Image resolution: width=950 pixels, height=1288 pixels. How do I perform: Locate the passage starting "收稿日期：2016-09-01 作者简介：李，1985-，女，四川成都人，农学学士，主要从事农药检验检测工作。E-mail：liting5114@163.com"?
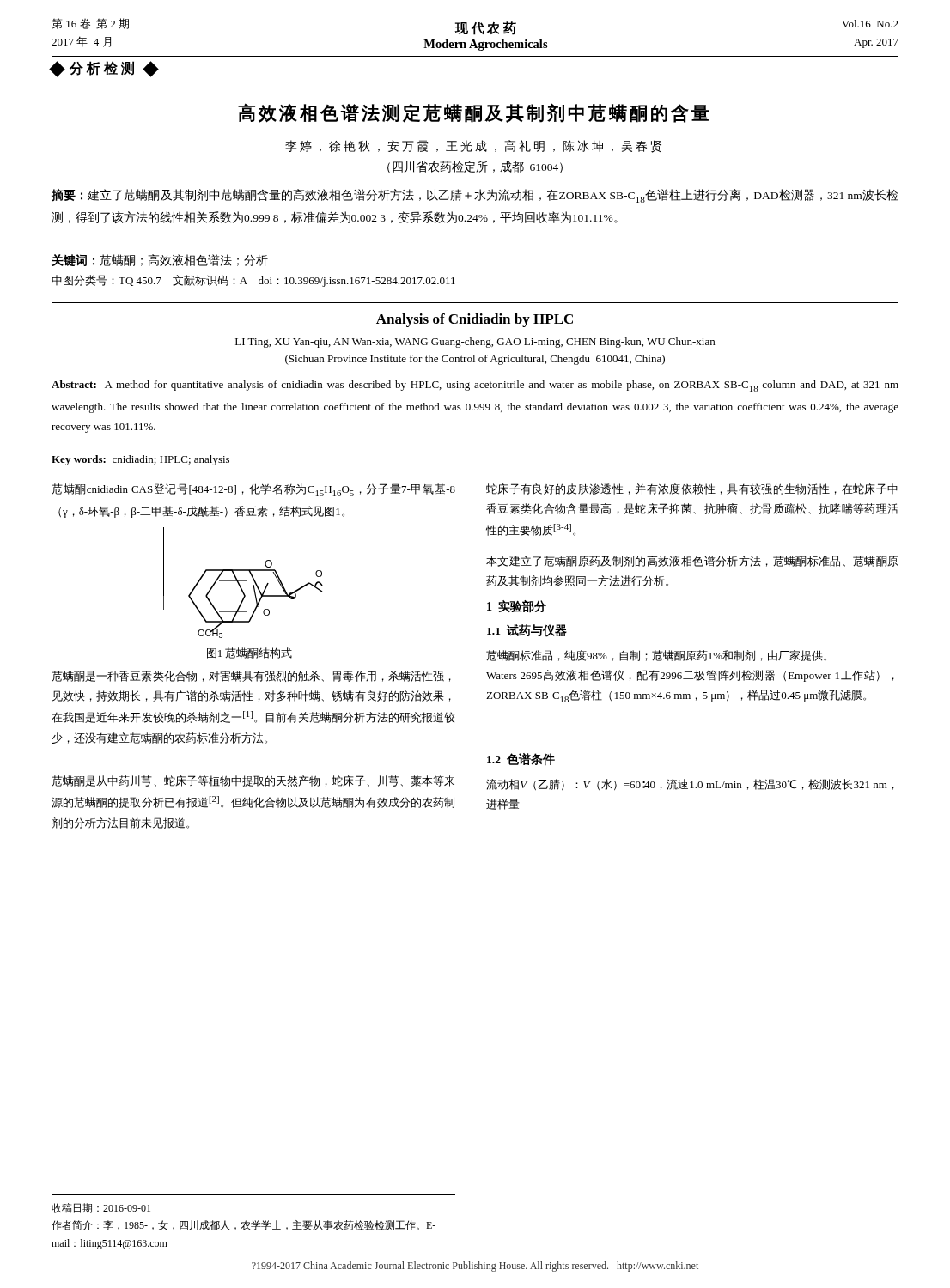(x=244, y=1225)
